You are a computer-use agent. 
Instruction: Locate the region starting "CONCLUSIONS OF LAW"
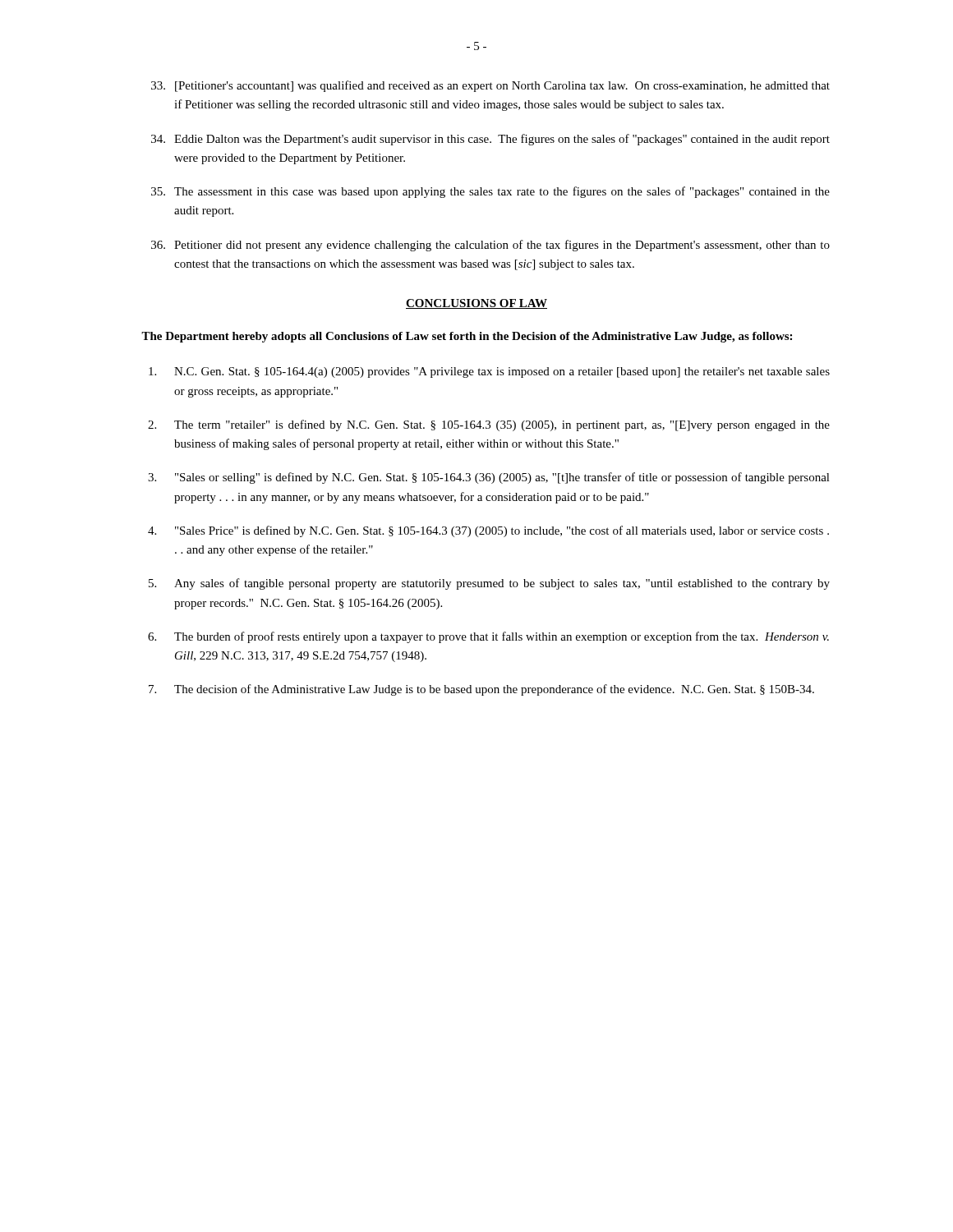[476, 303]
